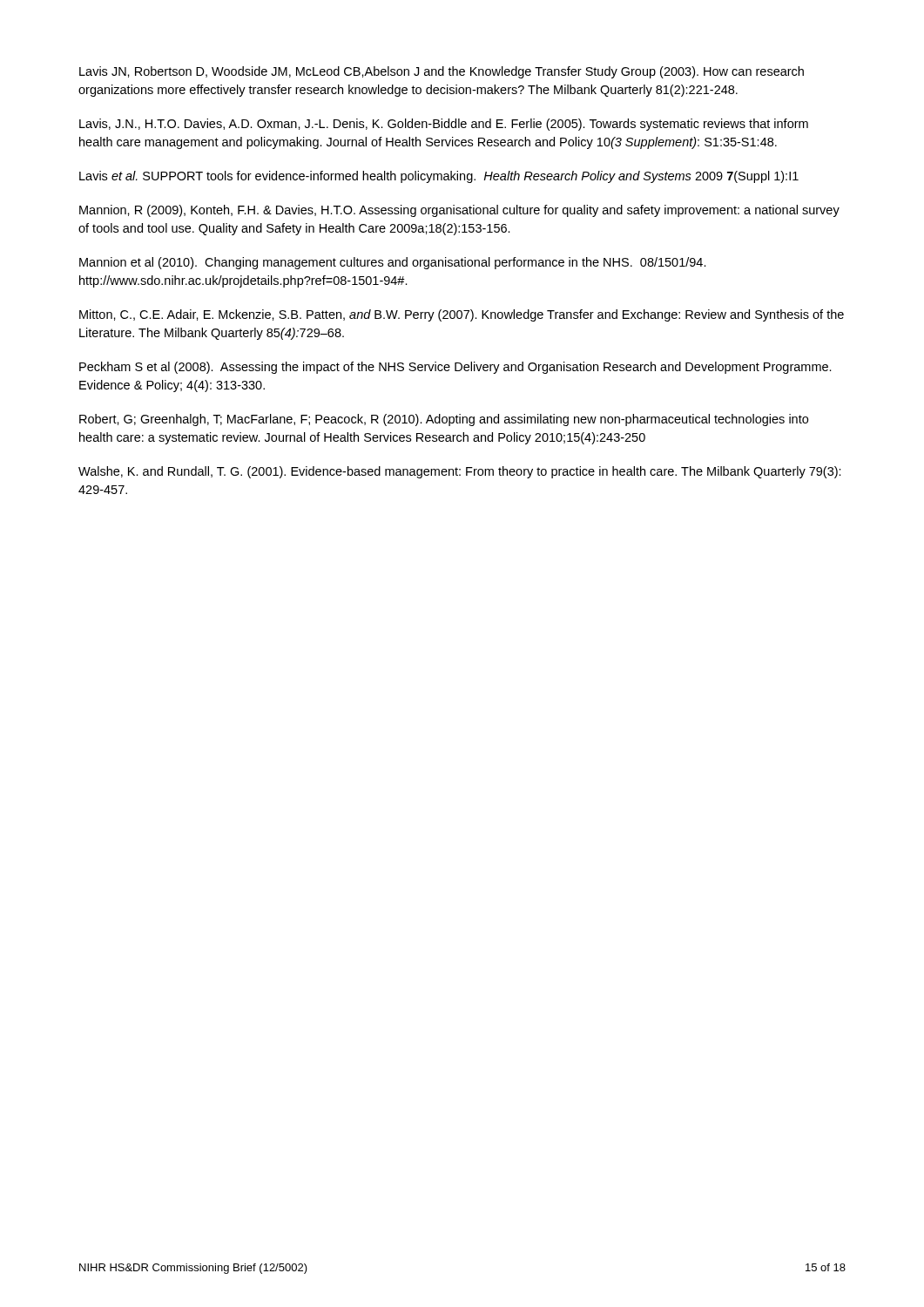Image resolution: width=924 pixels, height=1307 pixels.
Task: Select the text block that says "Peckham S et al (2008). Assessing the"
Action: pos(457,376)
